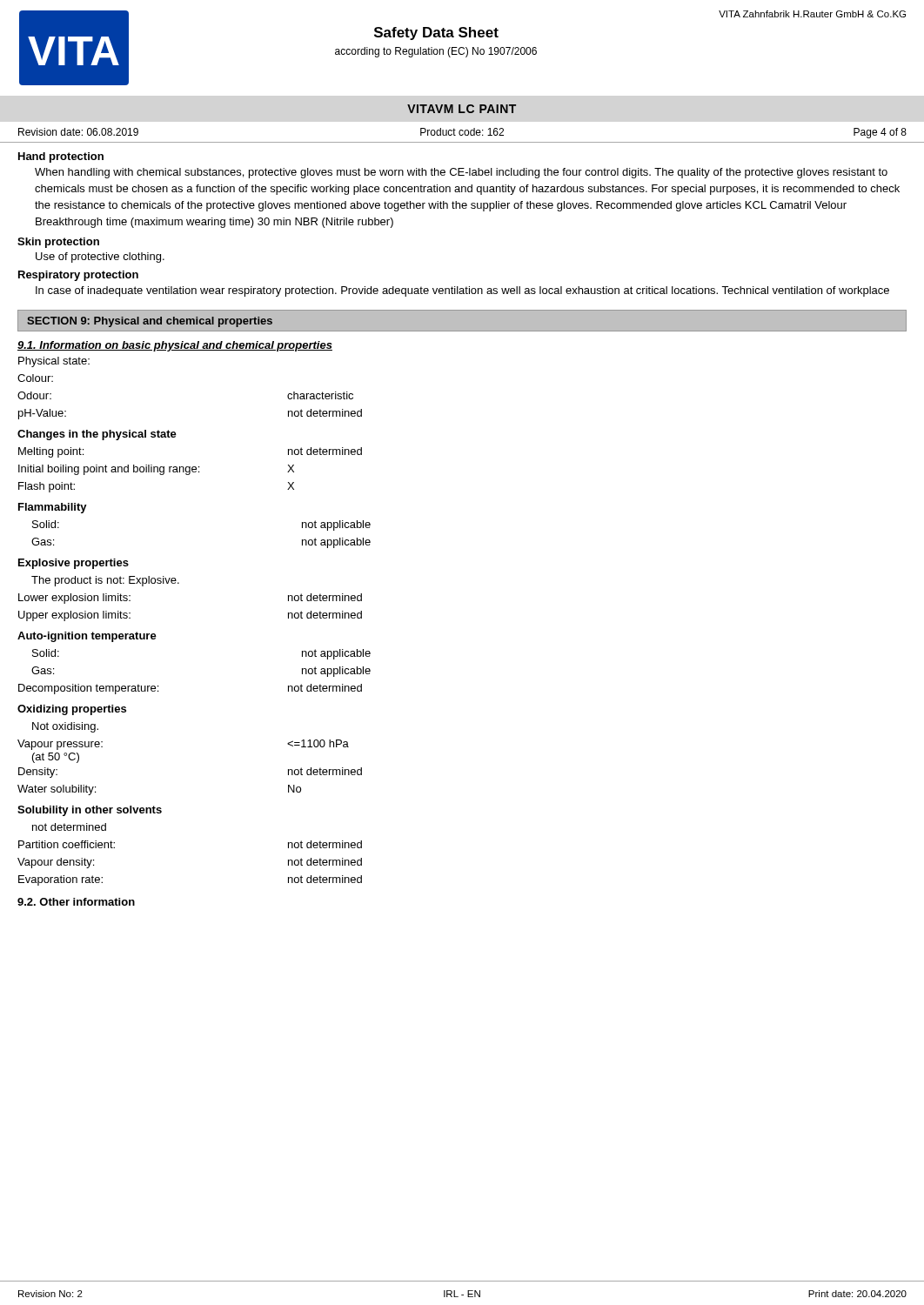Image resolution: width=924 pixels, height=1305 pixels.
Task: Find the passage starting "Use of protective"
Action: [x=100, y=257]
